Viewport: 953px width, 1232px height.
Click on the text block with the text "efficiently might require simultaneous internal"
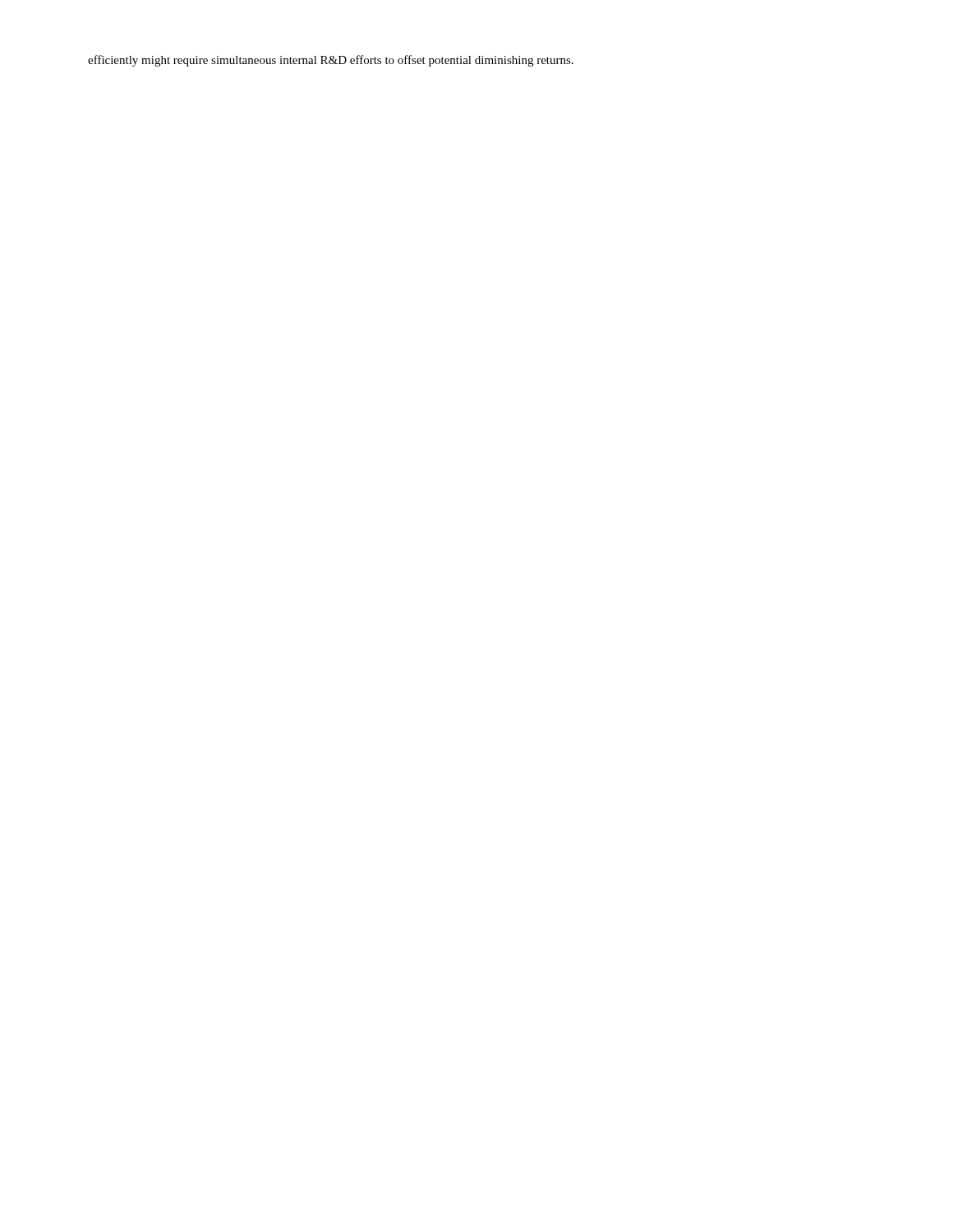[x=476, y=60]
